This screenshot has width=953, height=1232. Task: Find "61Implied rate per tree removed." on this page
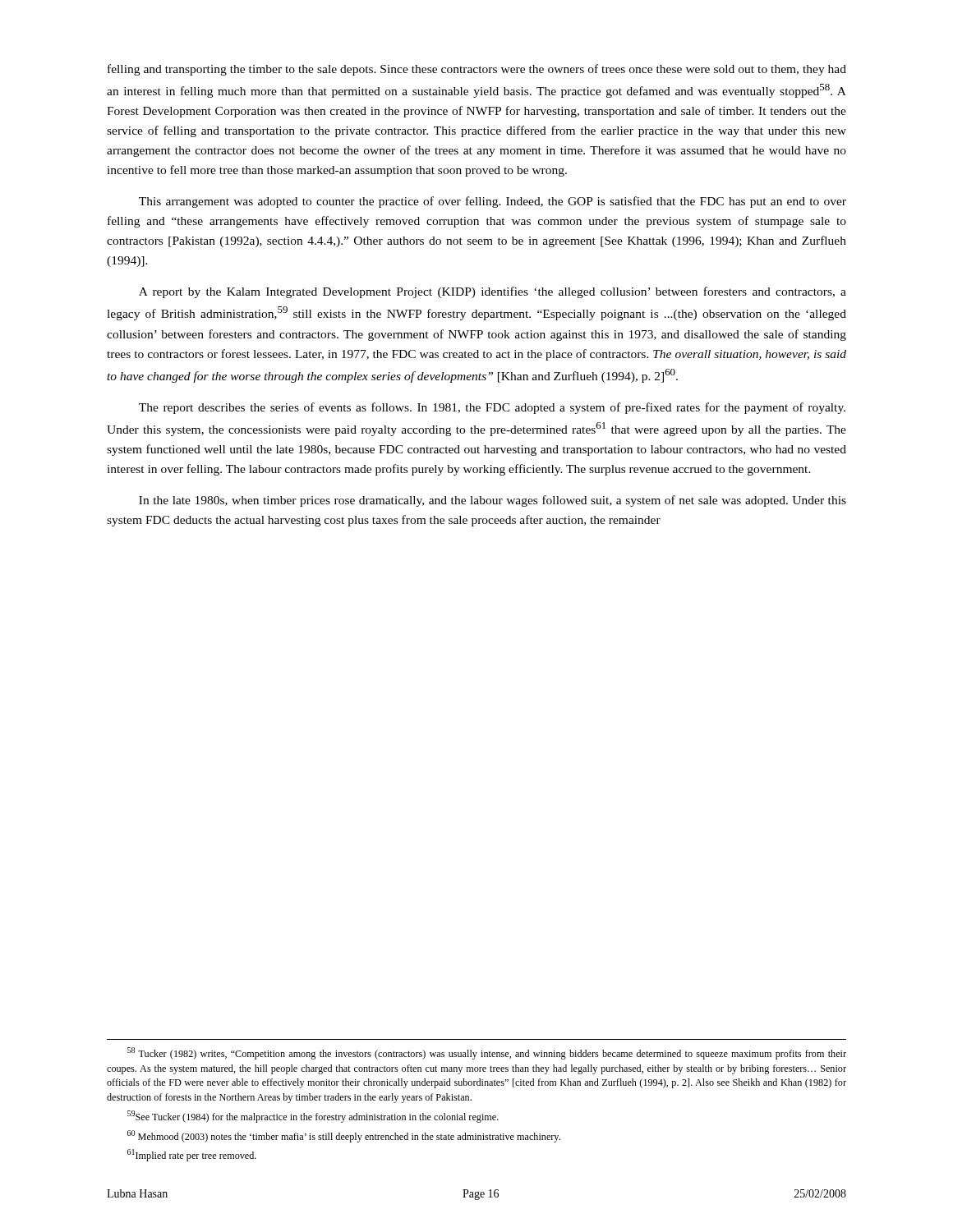point(192,1155)
